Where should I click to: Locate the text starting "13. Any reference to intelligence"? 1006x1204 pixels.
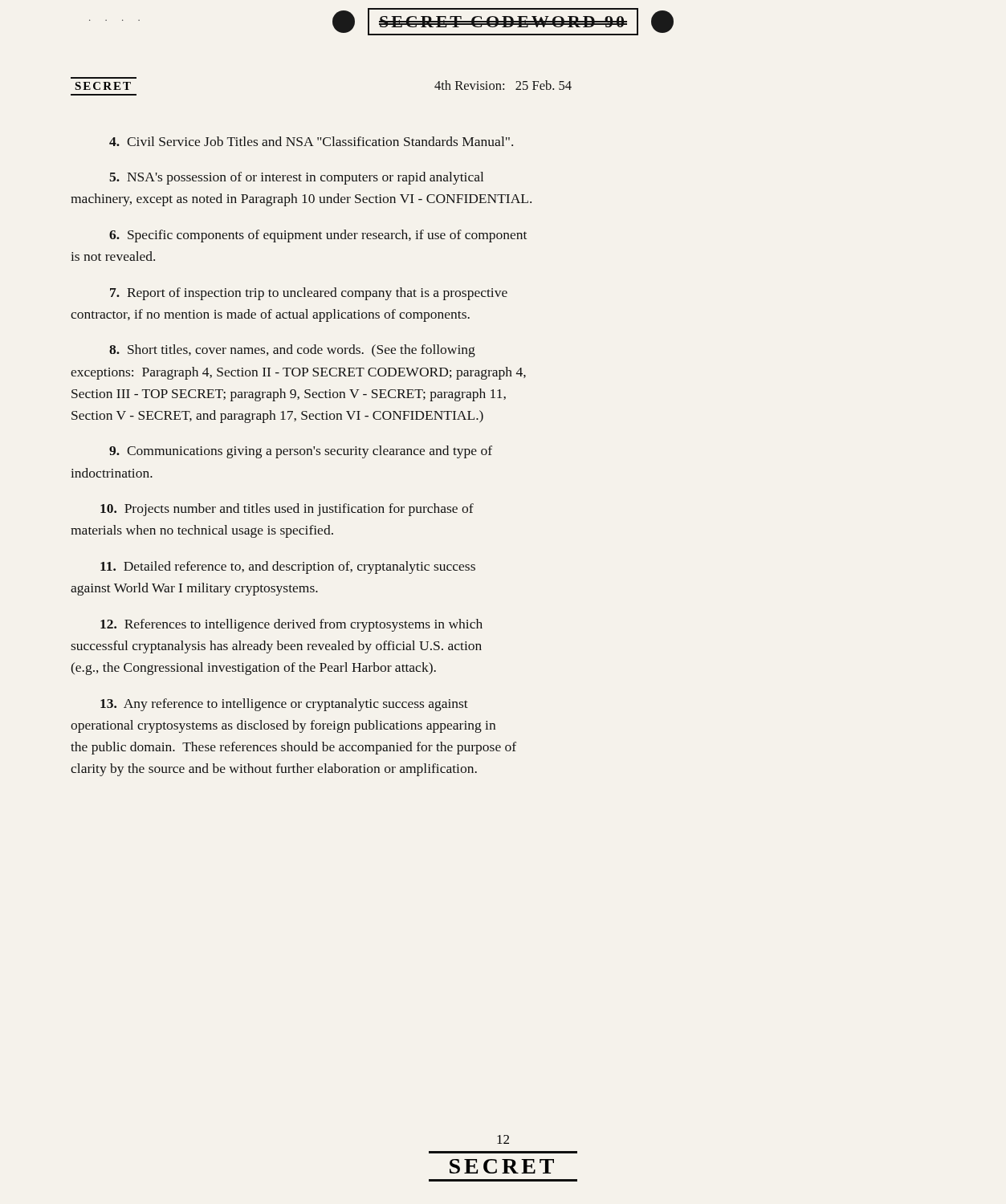(503, 736)
